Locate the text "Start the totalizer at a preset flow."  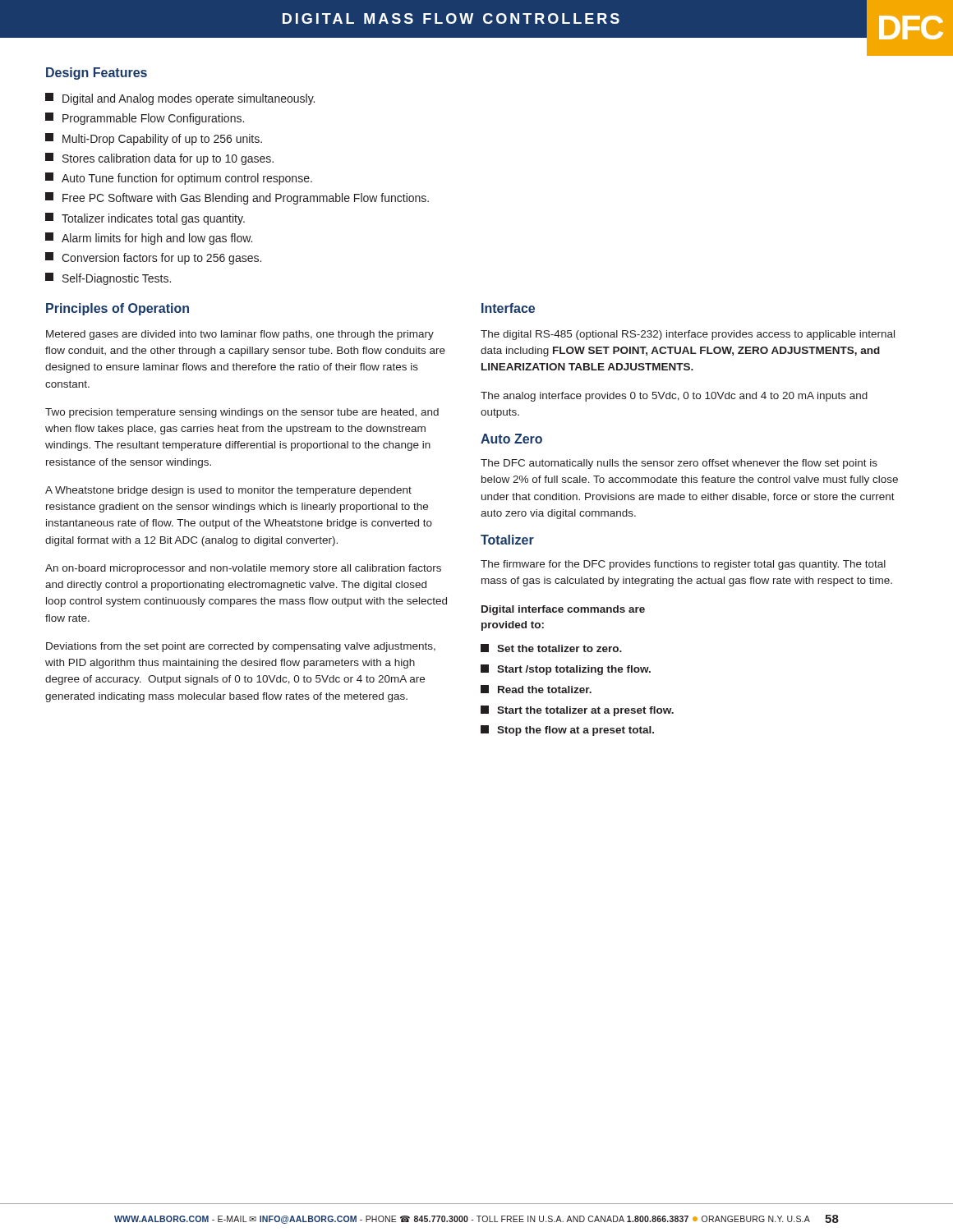pos(577,710)
